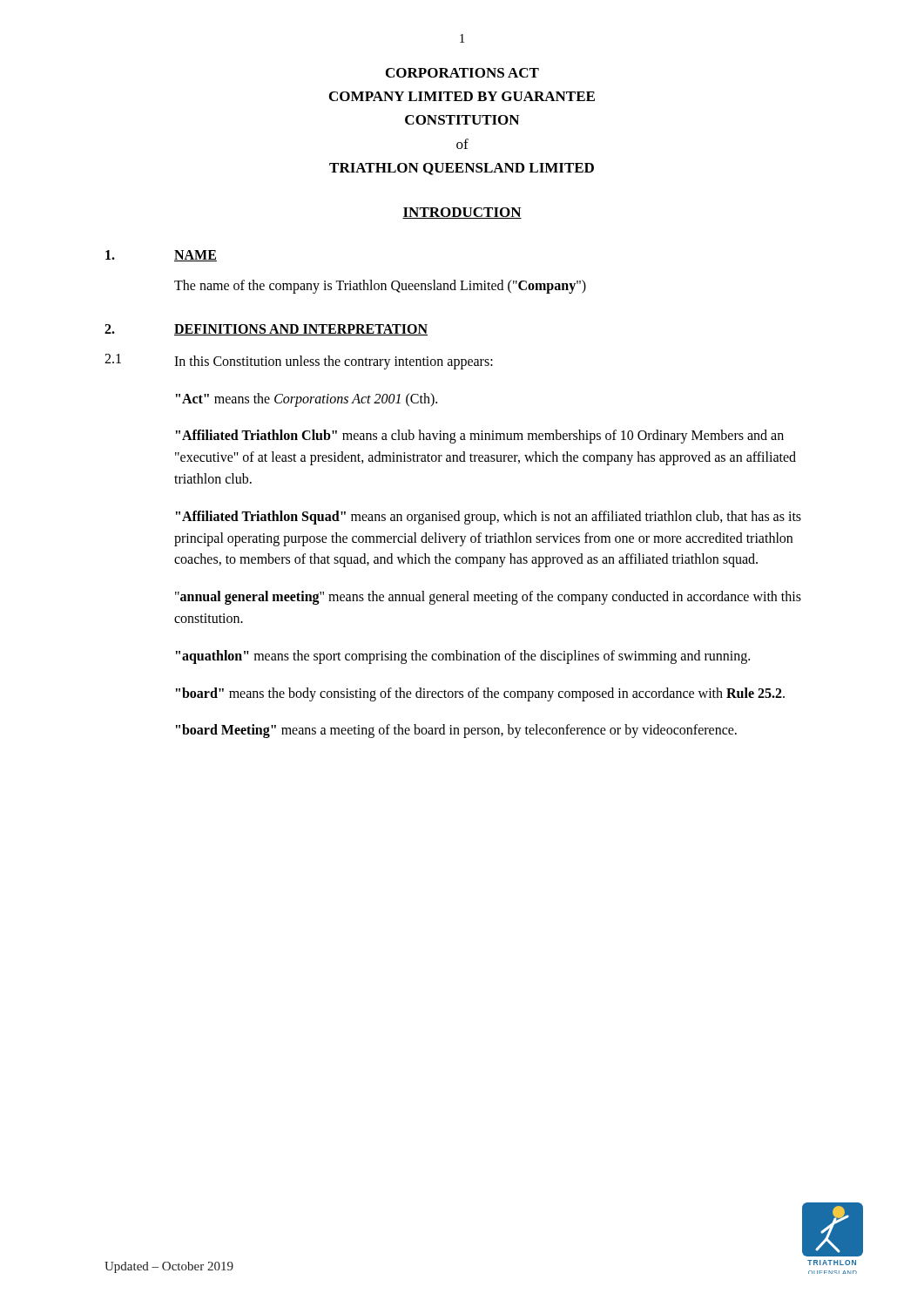Click on the logo
The image size is (924, 1307).
click(x=833, y=1235)
